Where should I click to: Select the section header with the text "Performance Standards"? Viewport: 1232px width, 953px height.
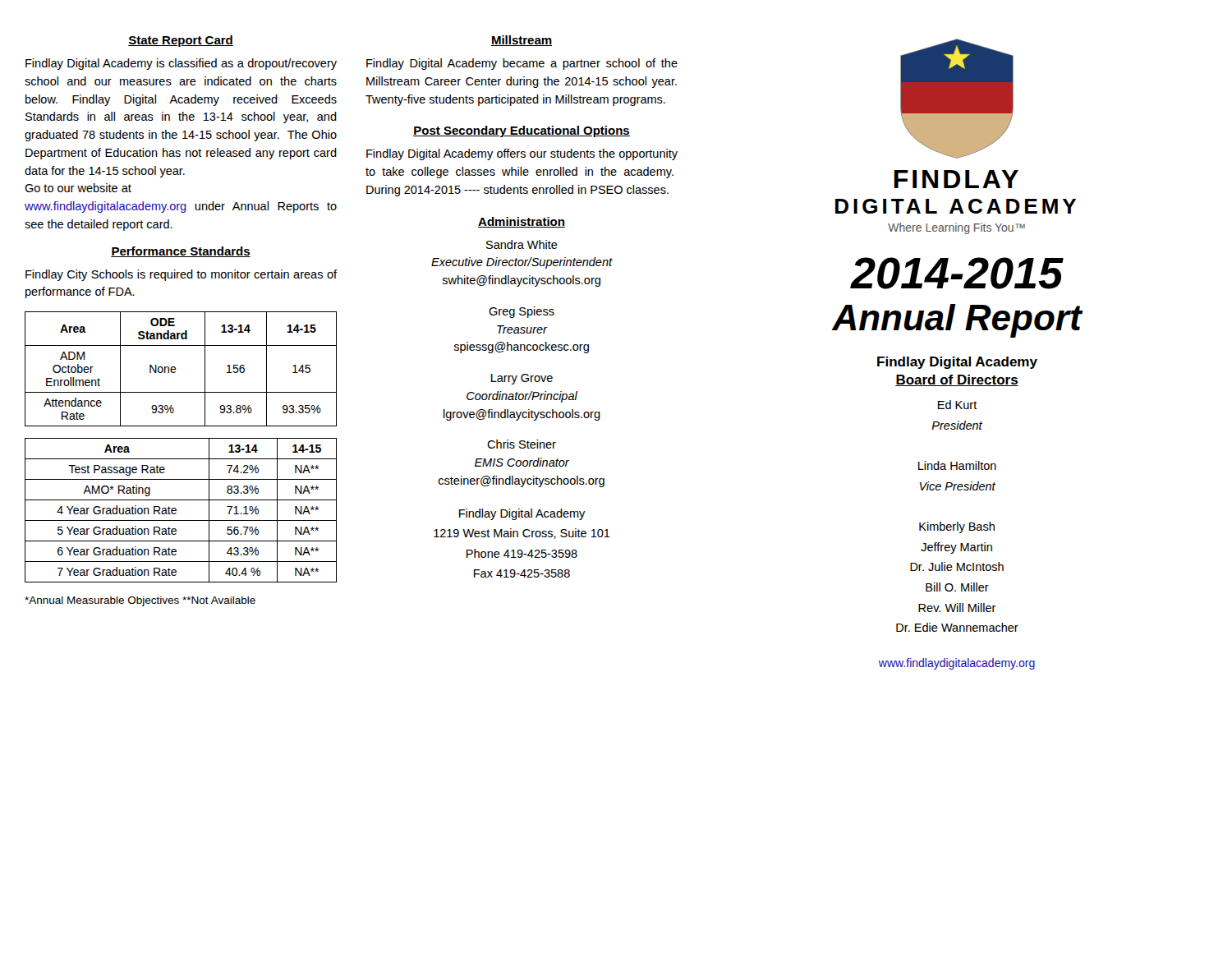[x=181, y=251]
